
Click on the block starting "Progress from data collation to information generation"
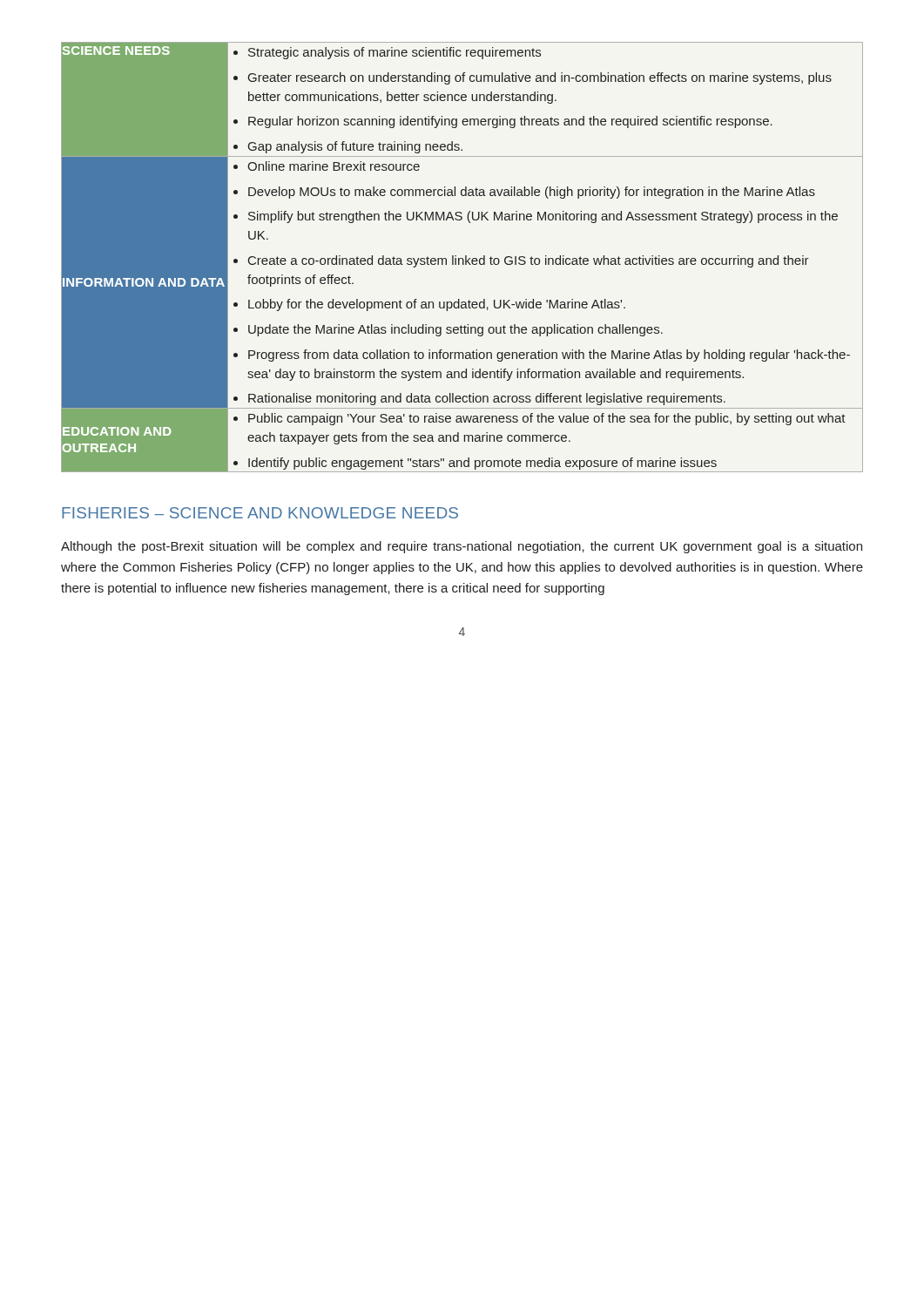click(x=549, y=363)
